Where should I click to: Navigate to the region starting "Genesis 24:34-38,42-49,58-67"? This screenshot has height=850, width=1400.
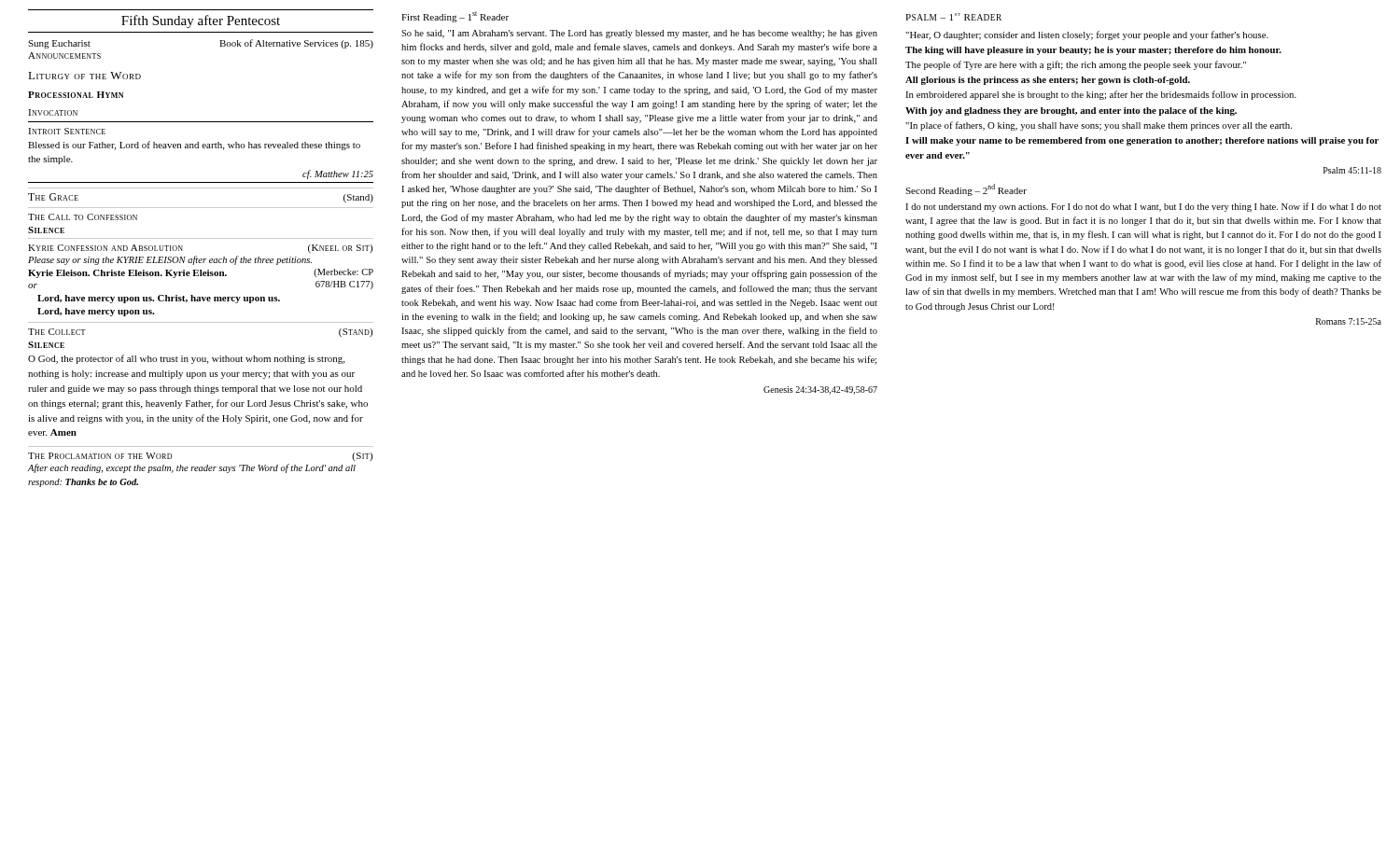(x=820, y=390)
